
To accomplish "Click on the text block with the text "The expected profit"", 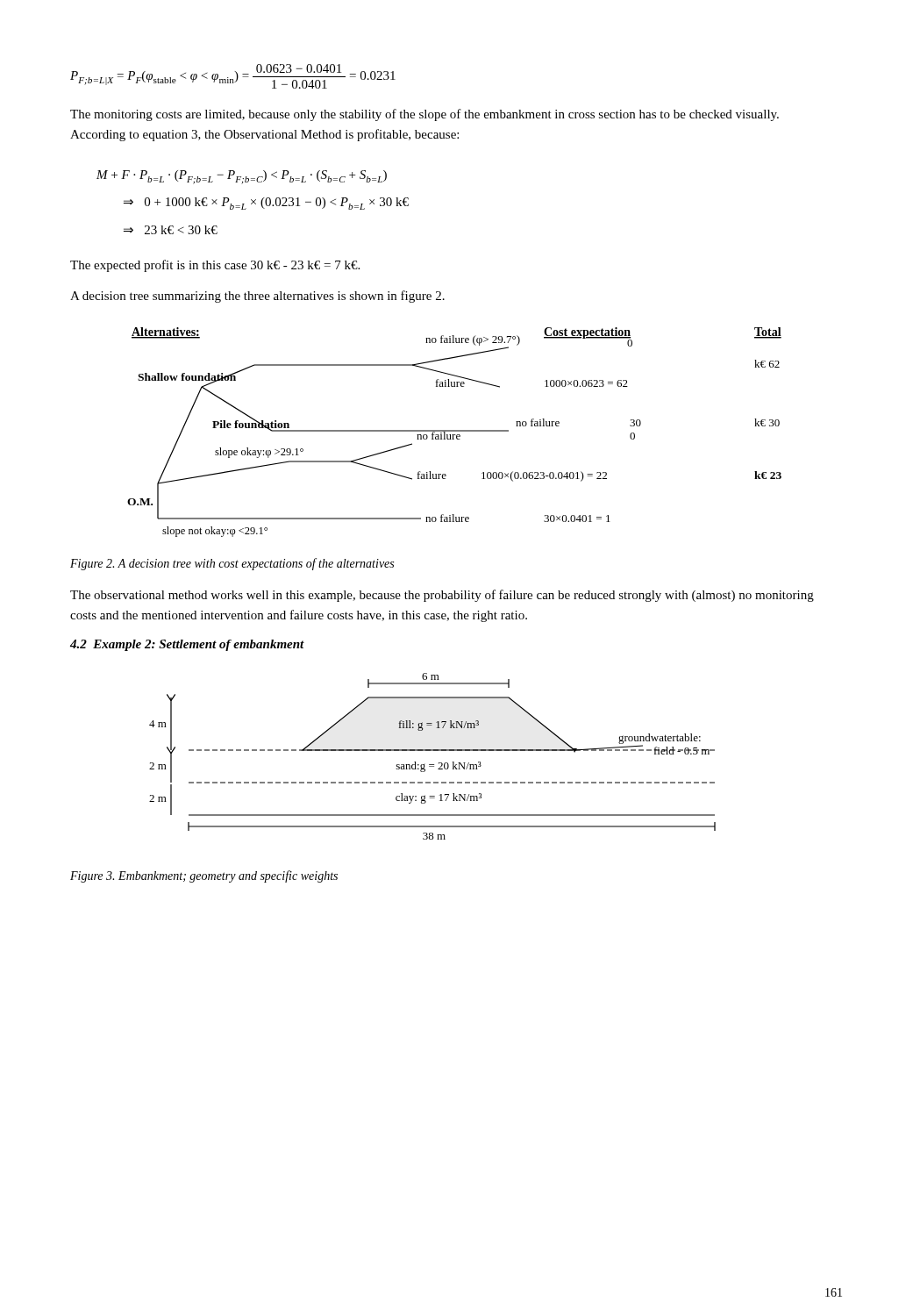I will (x=215, y=265).
